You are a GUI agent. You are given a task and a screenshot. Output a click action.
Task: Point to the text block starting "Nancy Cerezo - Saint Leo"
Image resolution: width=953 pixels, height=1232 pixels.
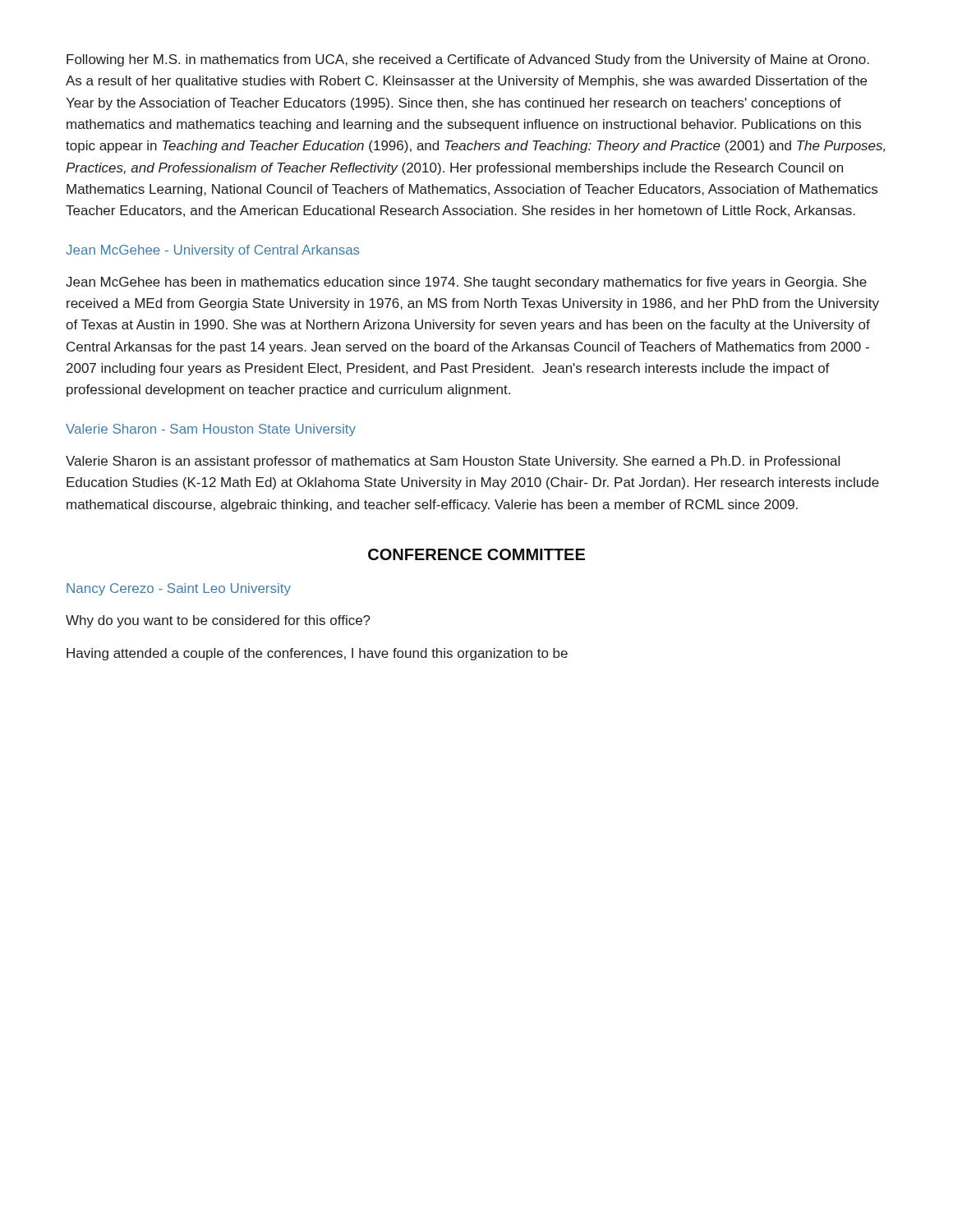pyautogui.click(x=178, y=588)
